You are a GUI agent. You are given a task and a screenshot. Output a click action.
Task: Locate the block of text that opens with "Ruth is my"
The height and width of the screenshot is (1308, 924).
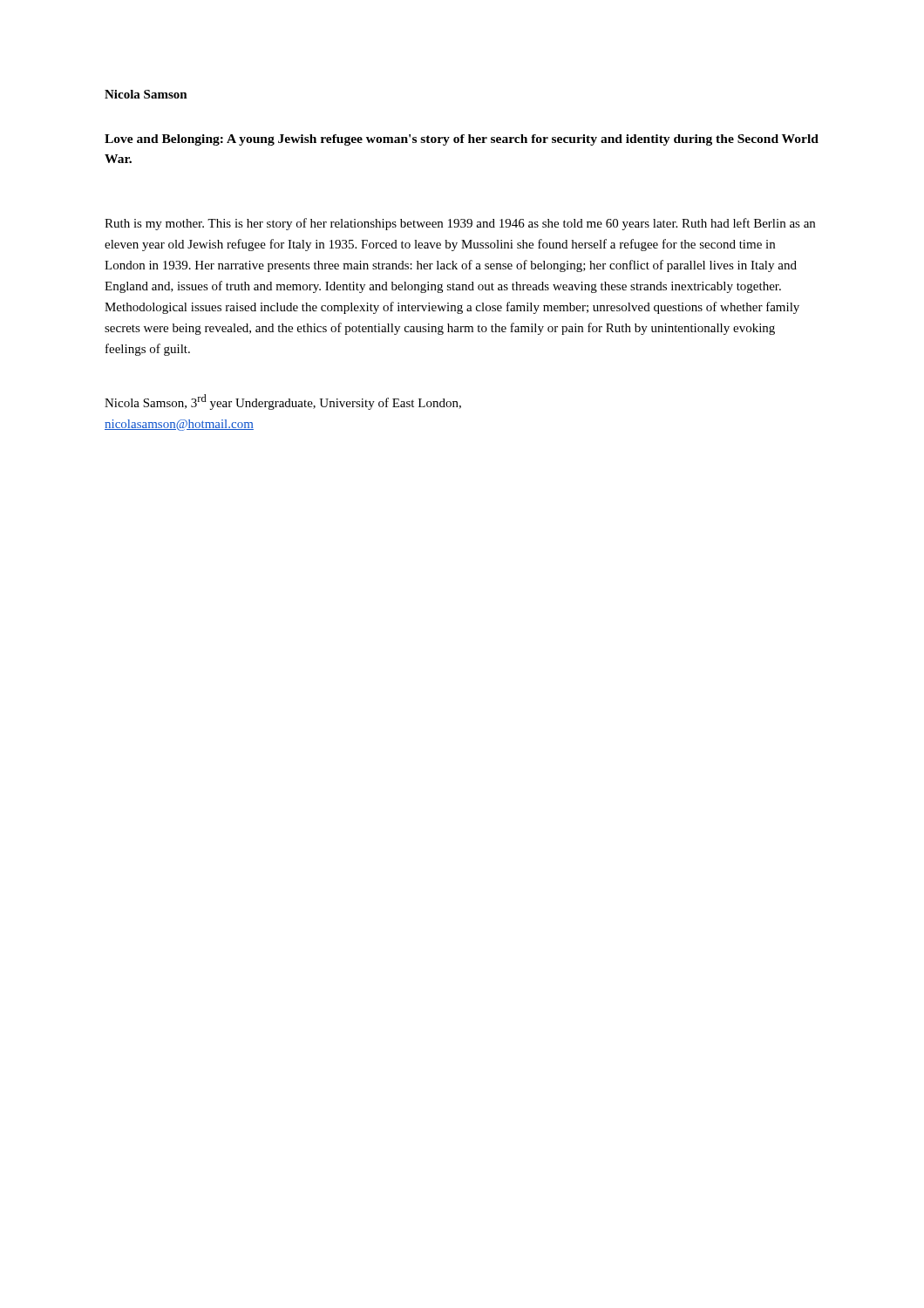tap(460, 286)
